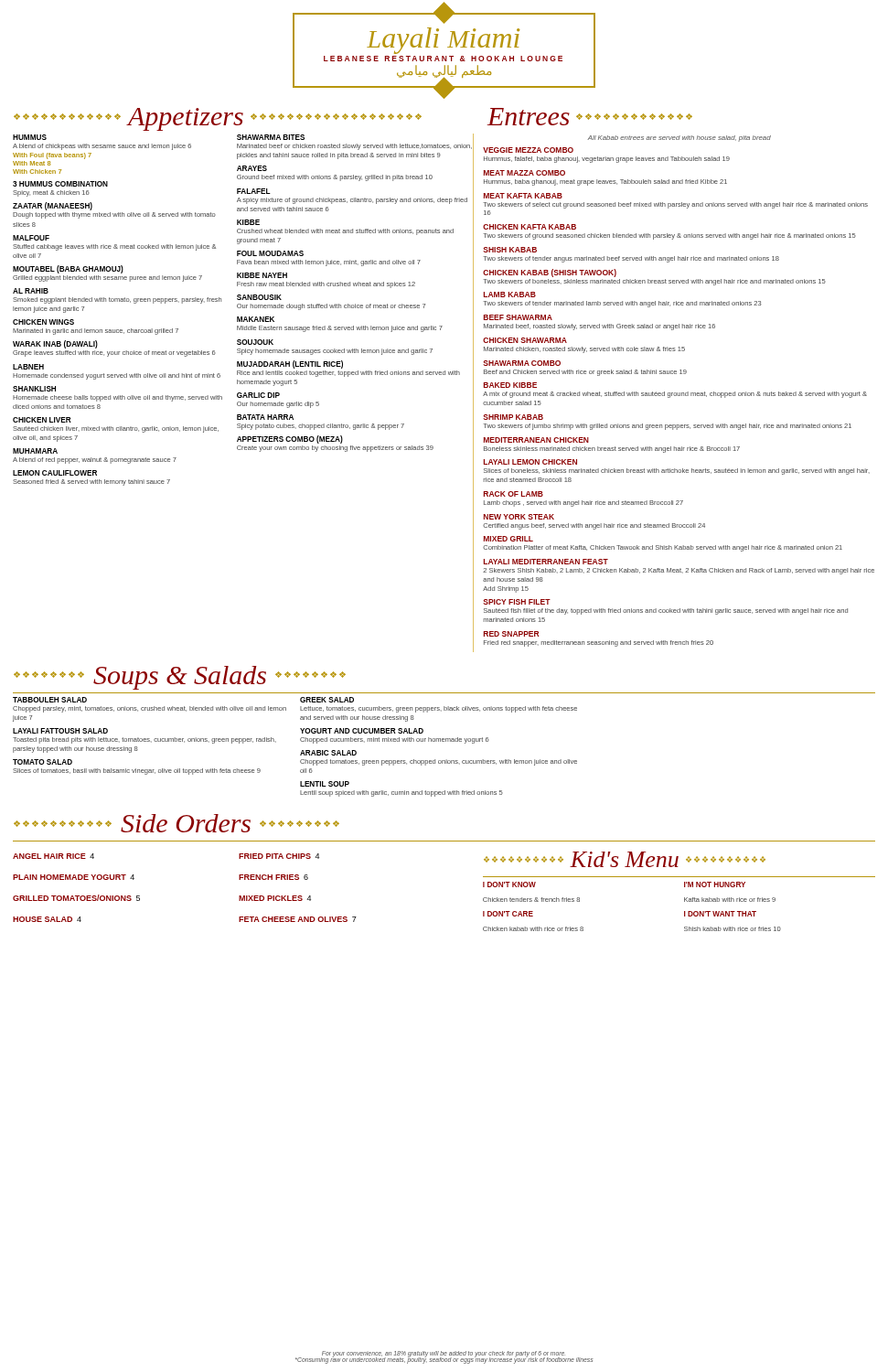The height and width of the screenshot is (1372, 888).
Task: Select the list item containing "RACK OF LAMB Lamb"
Action: tap(679, 498)
